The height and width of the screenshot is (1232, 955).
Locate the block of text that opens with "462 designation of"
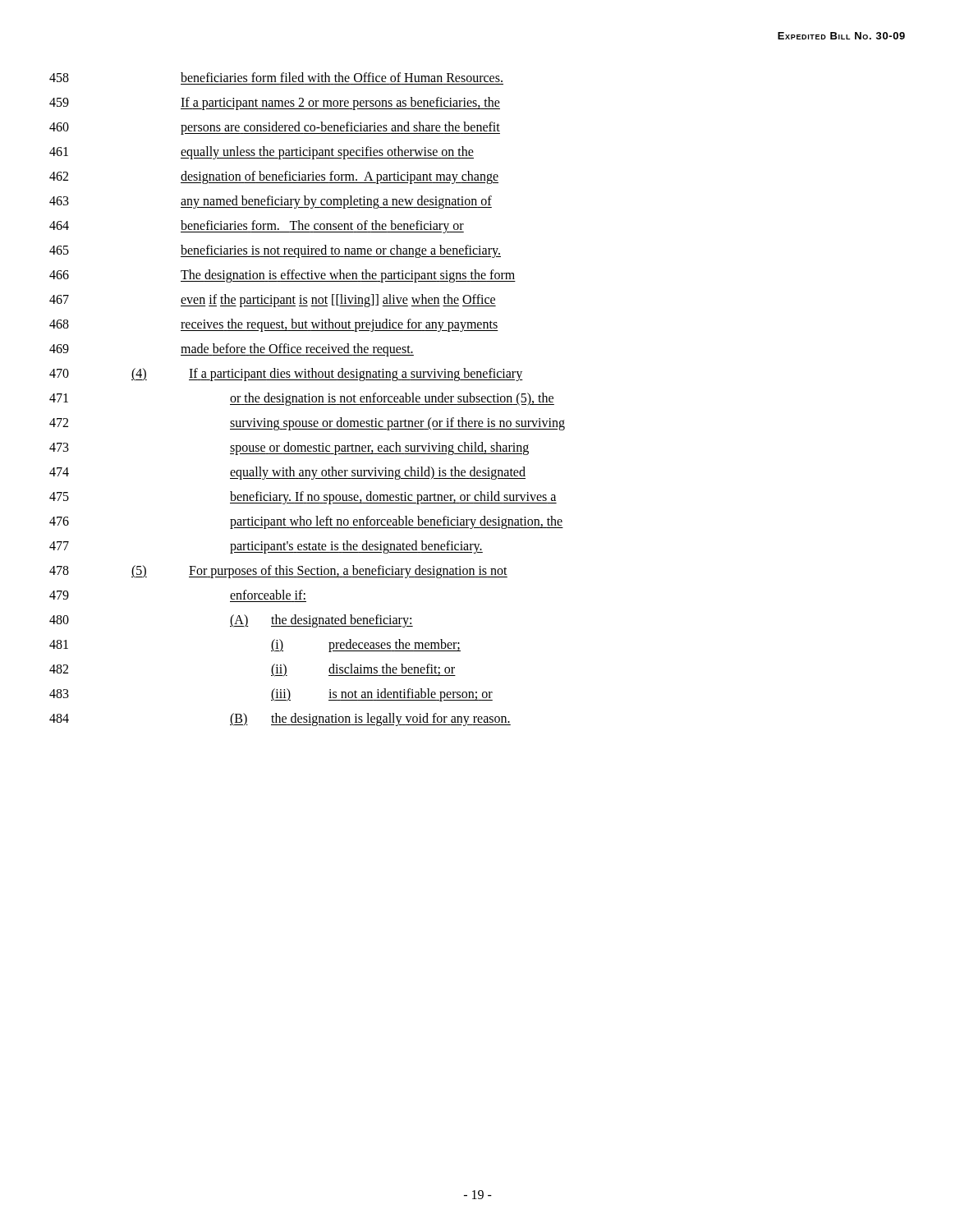(478, 177)
